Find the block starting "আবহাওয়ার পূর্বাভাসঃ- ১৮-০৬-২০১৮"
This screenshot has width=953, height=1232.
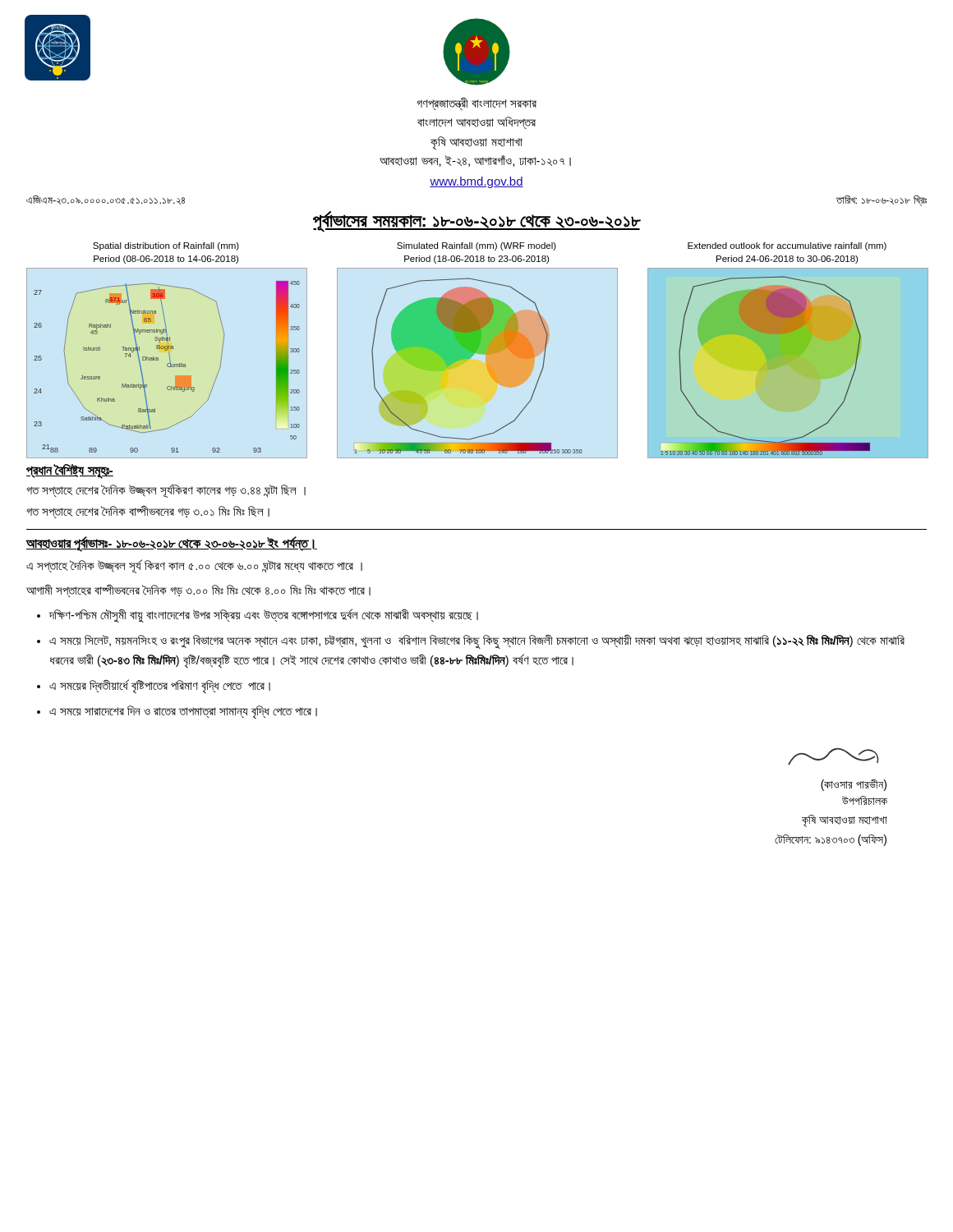(x=172, y=543)
